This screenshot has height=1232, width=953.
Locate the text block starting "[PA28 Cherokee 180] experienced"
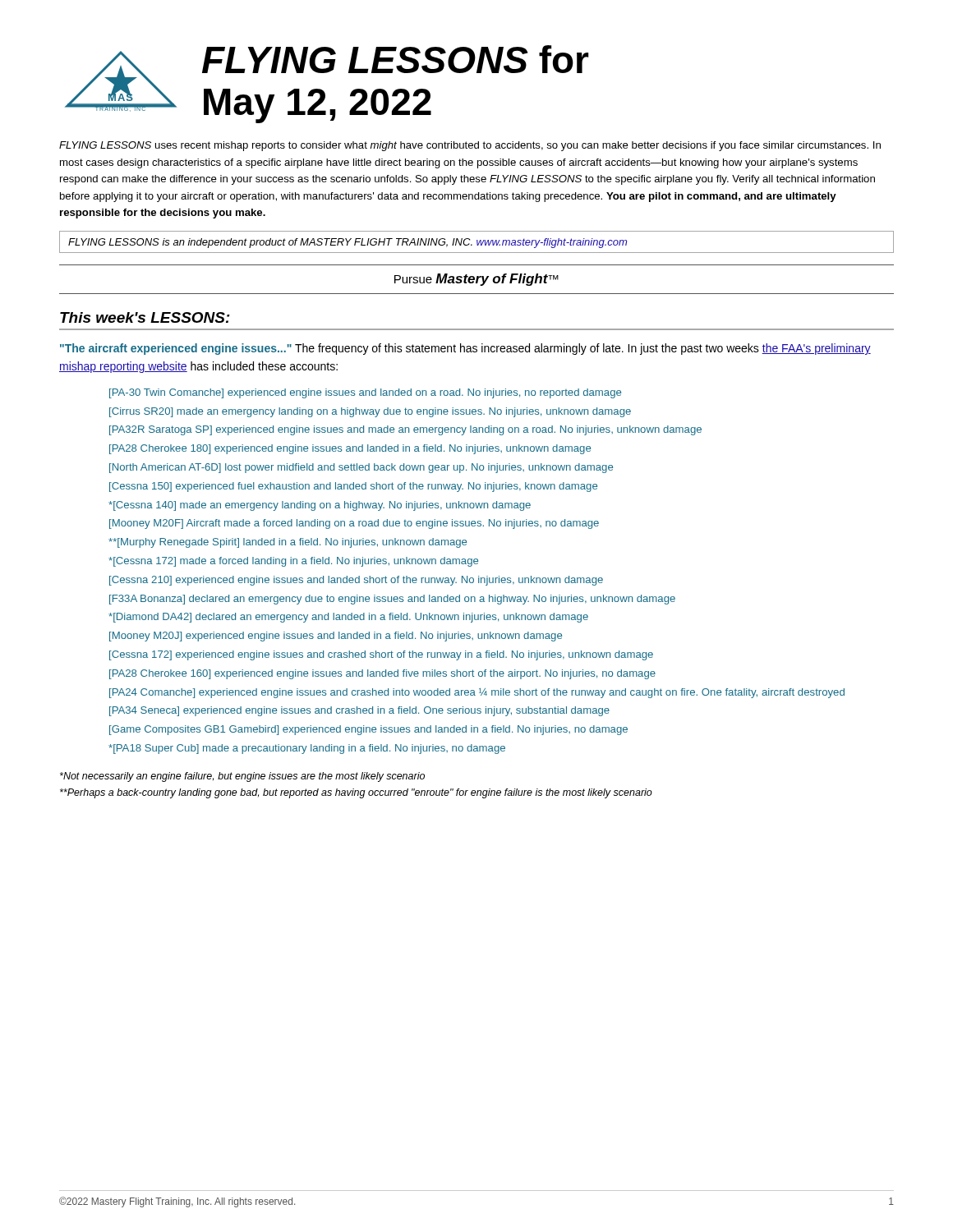(350, 448)
